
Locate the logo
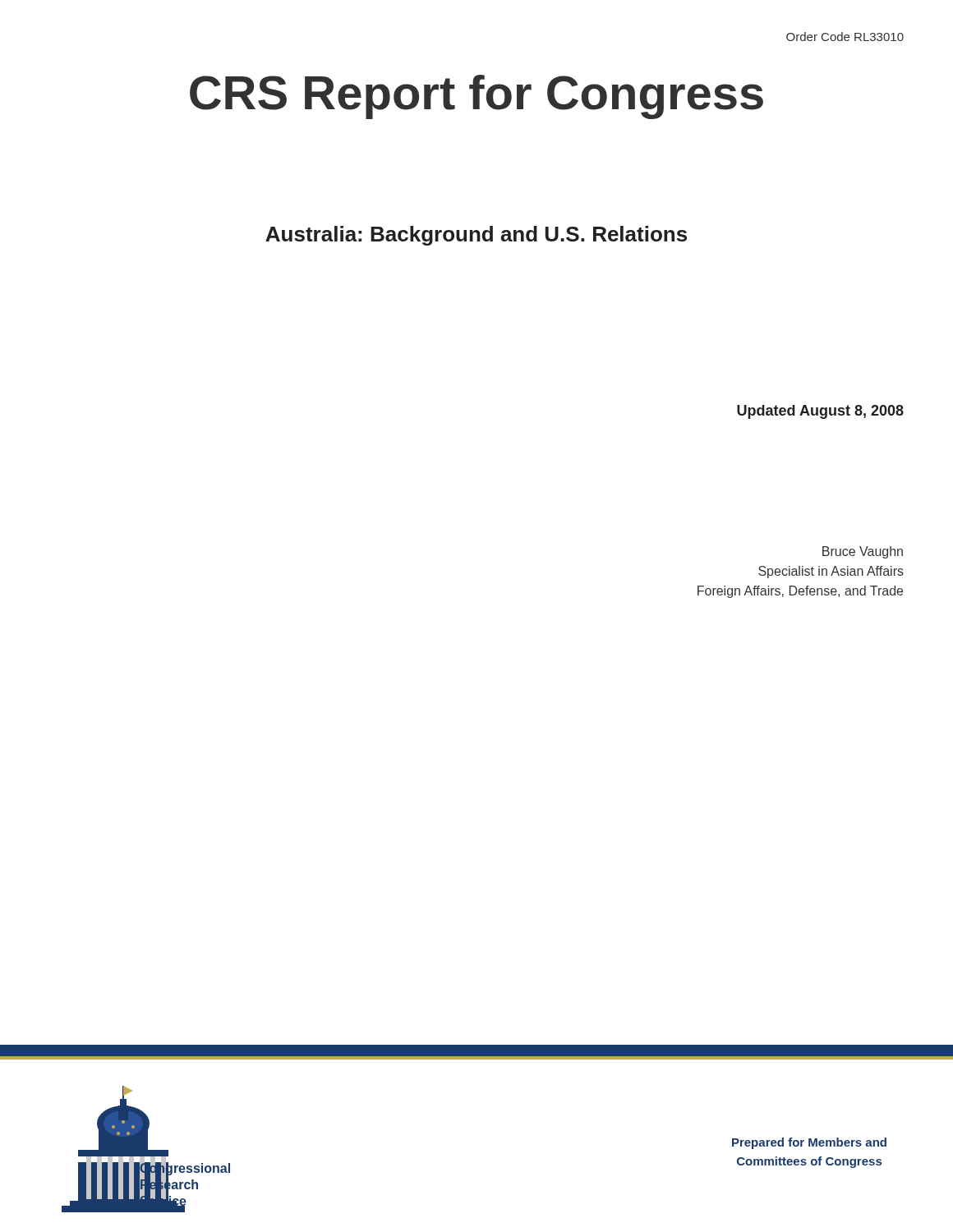[x=140, y=1146]
